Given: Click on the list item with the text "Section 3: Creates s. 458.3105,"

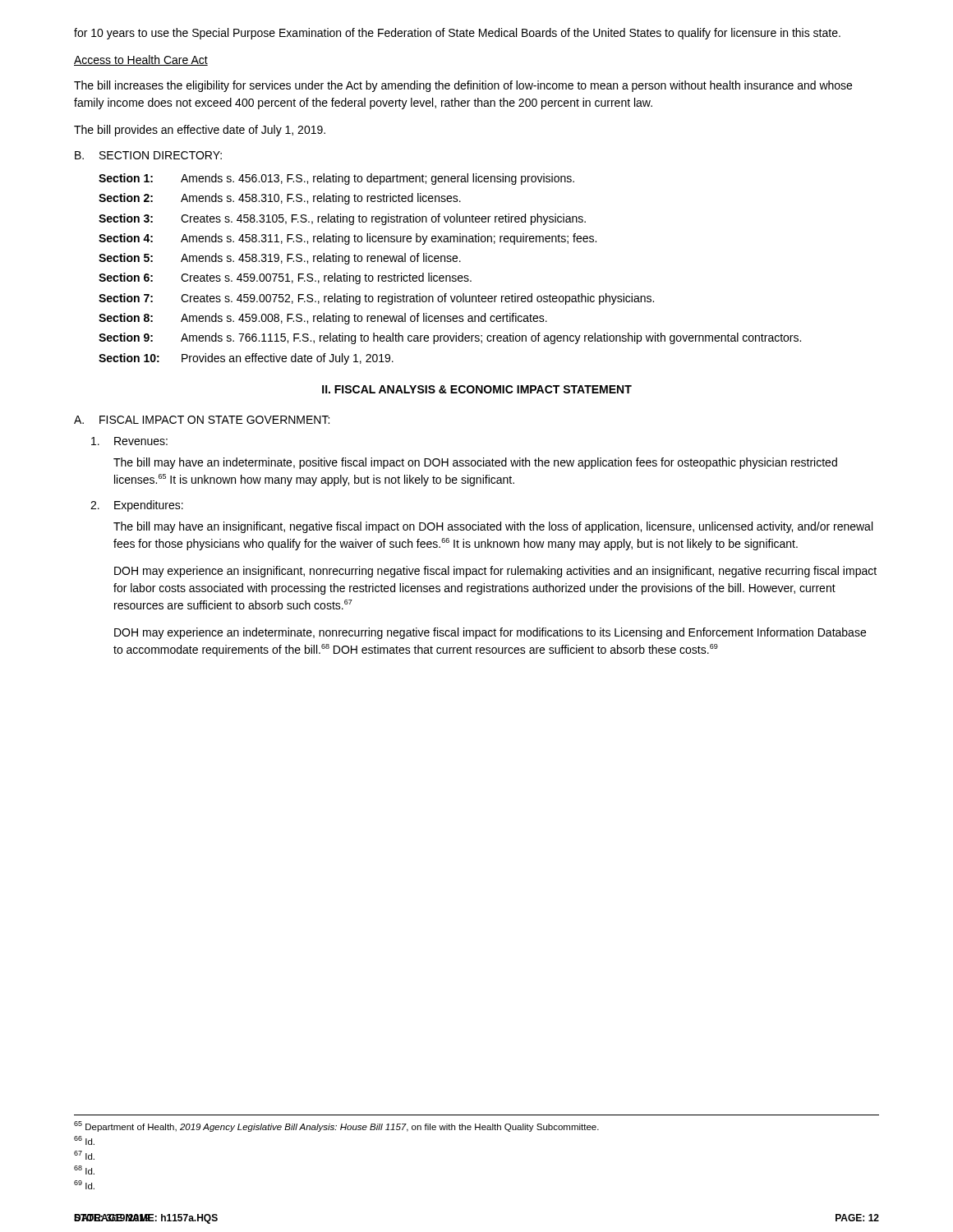Looking at the screenshot, I should (489, 218).
